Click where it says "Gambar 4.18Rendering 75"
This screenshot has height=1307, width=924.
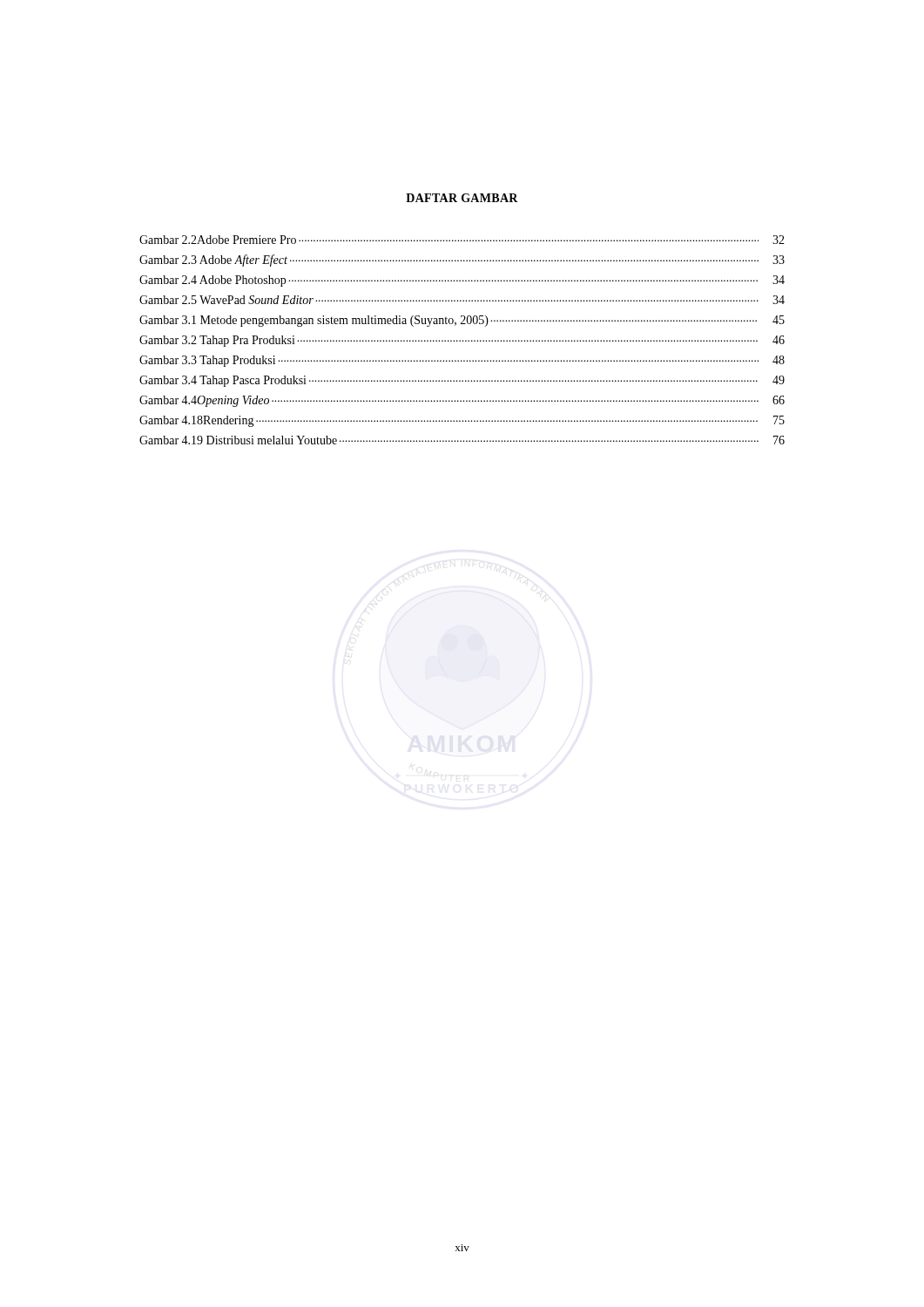click(x=462, y=419)
